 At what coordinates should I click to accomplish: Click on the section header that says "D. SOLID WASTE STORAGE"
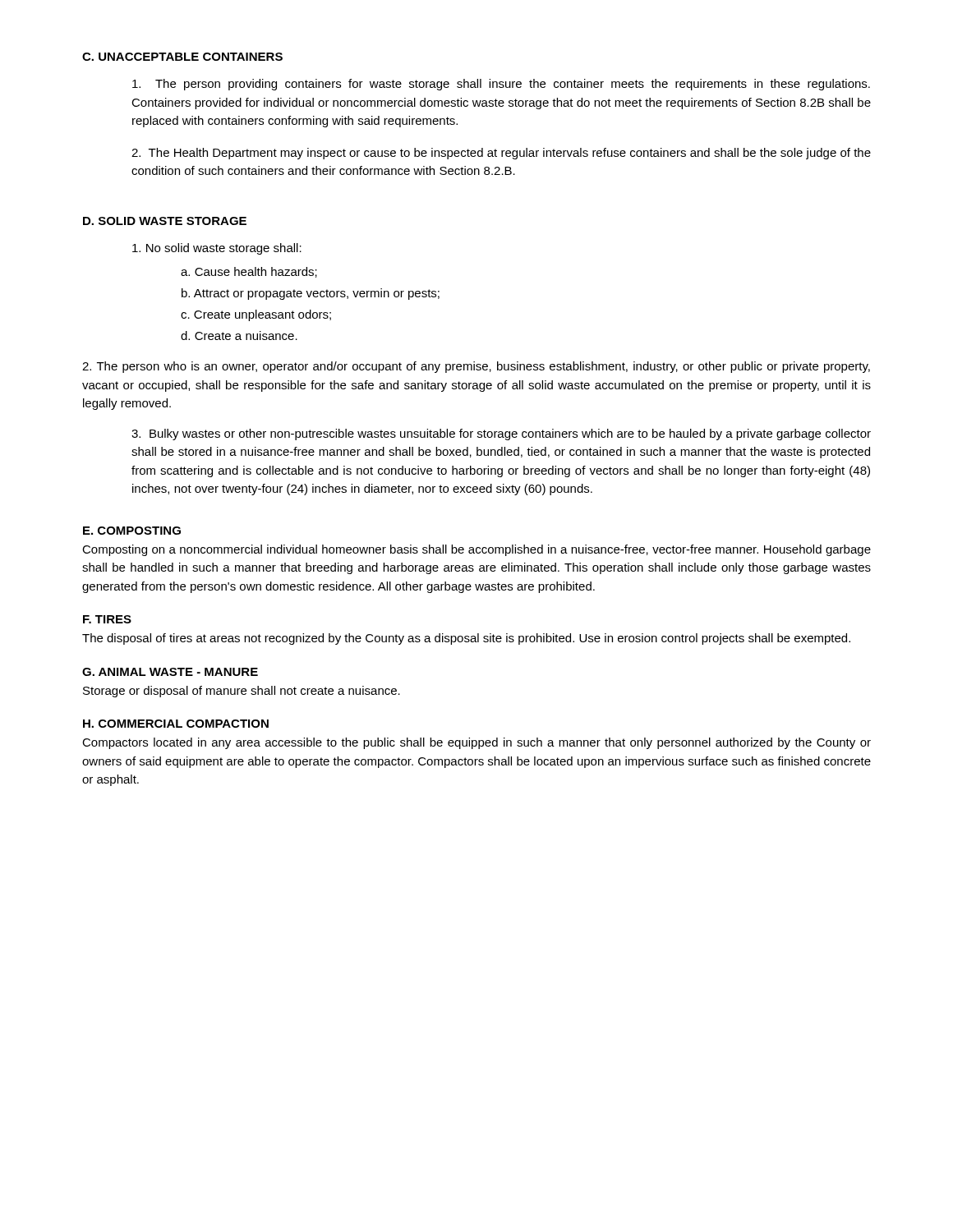tap(165, 220)
